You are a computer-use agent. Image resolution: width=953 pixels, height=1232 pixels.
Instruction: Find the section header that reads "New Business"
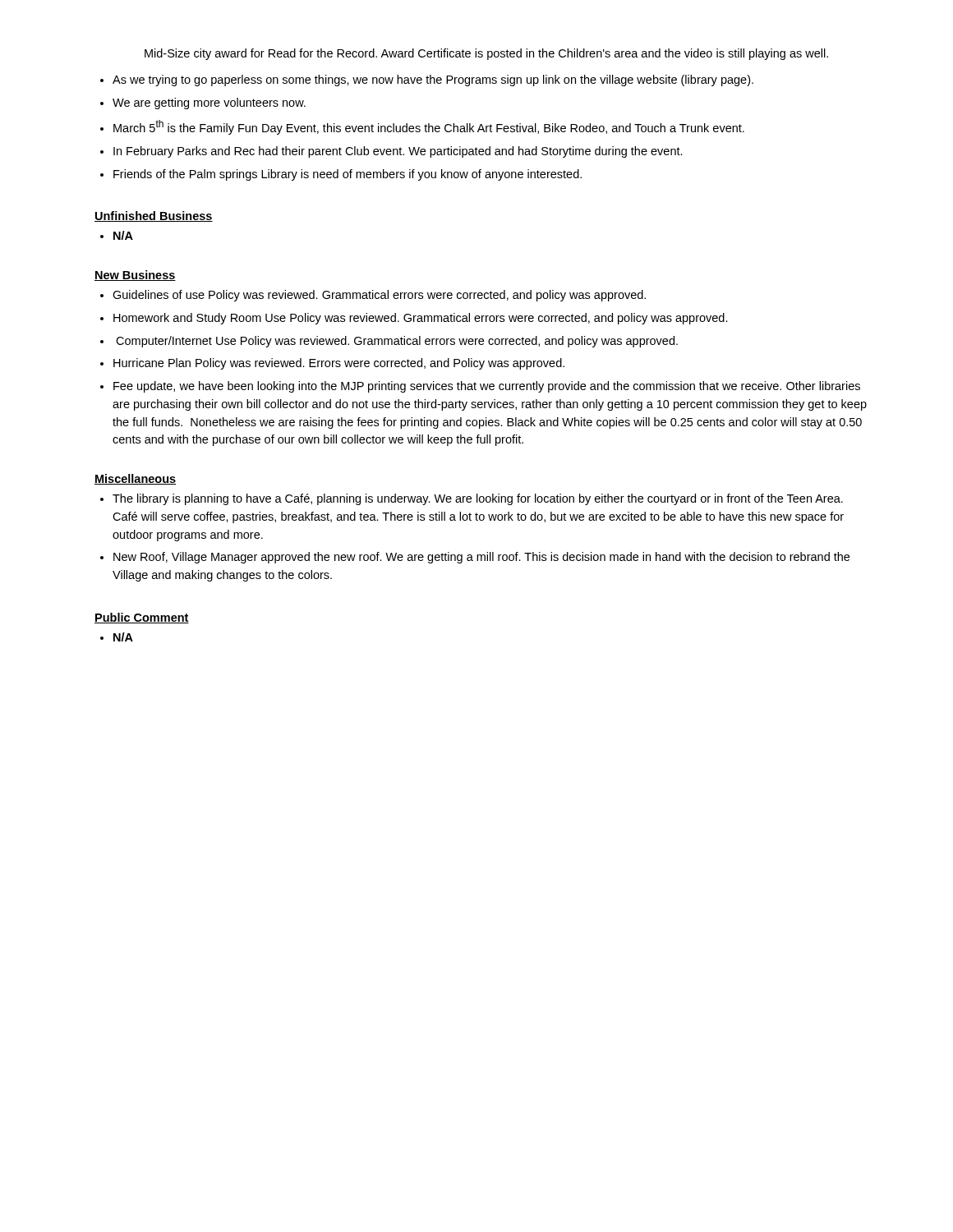pyautogui.click(x=135, y=275)
